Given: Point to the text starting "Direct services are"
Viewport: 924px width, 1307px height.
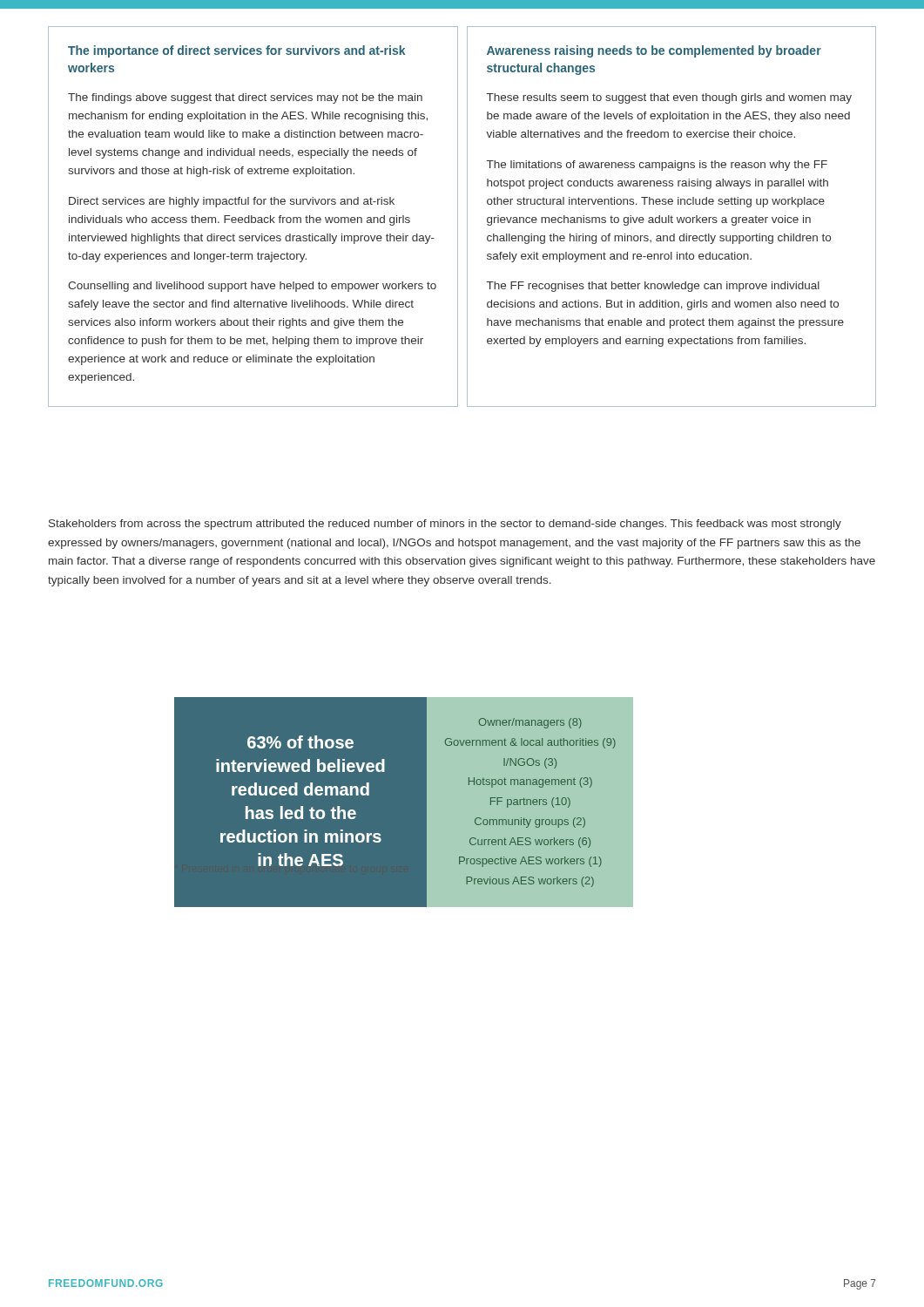Looking at the screenshot, I should [x=251, y=228].
